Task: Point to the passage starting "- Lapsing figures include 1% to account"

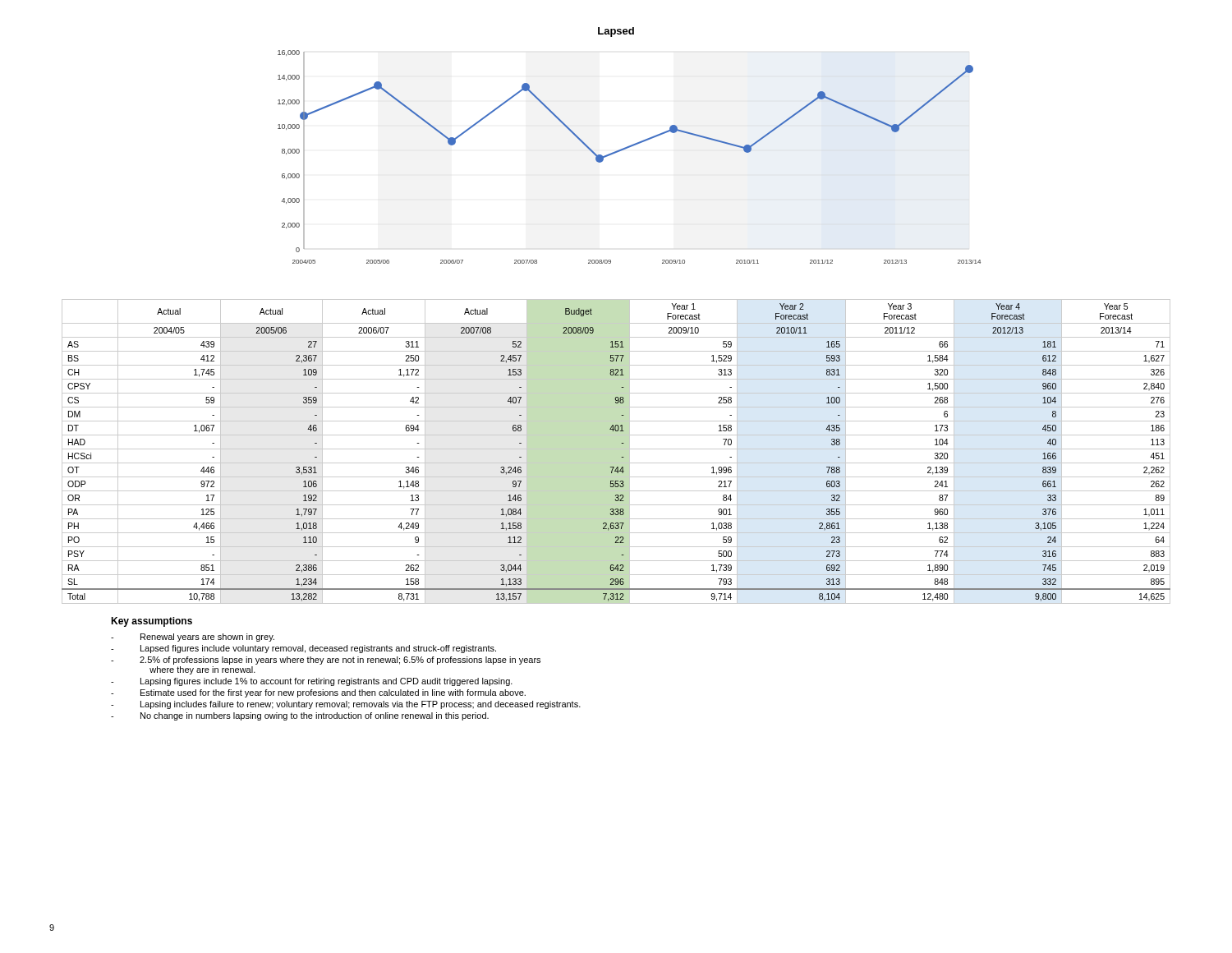Action: coord(312,681)
